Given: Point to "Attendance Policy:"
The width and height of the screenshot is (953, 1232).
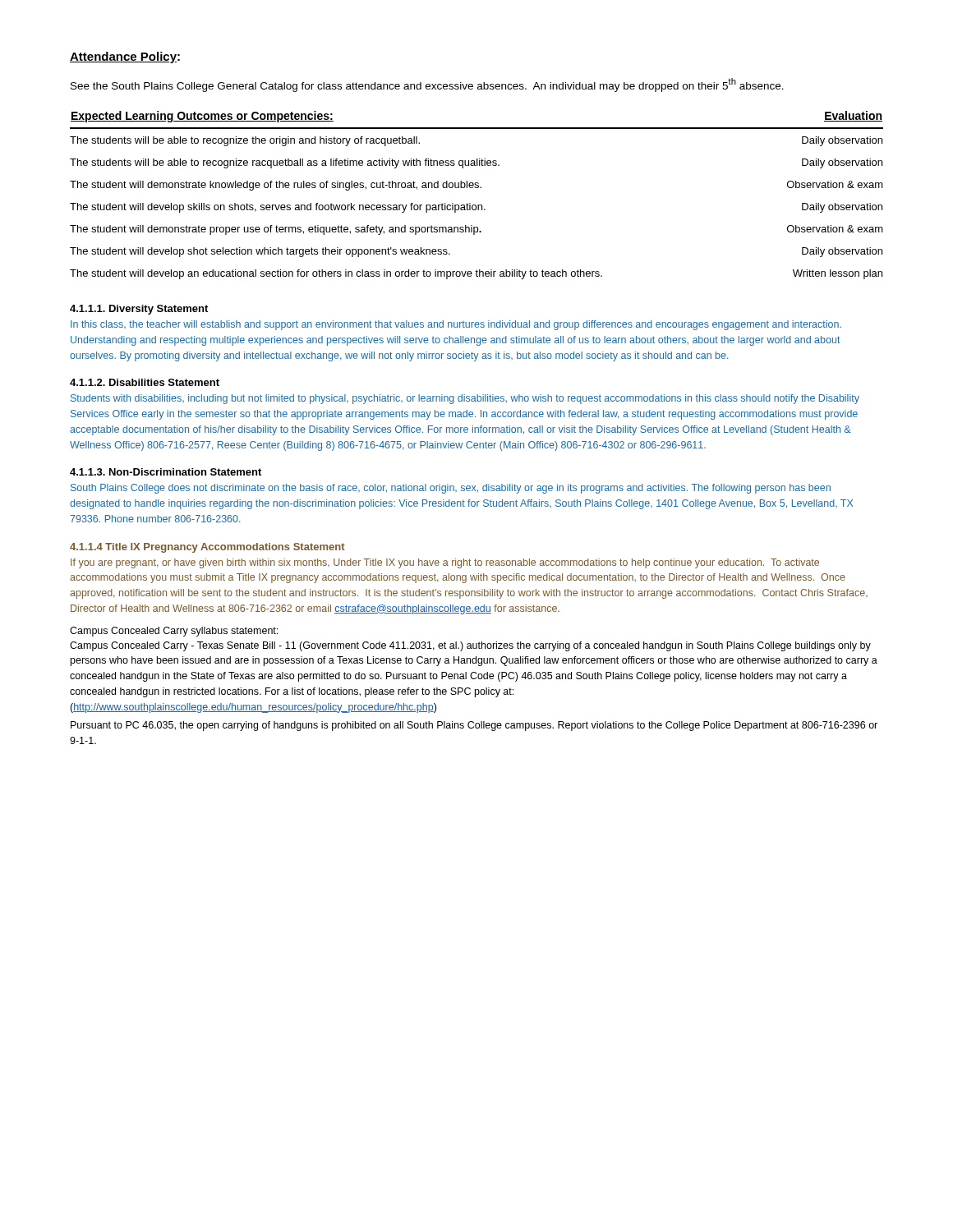Looking at the screenshot, I should pyautogui.click(x=125, y=56).
